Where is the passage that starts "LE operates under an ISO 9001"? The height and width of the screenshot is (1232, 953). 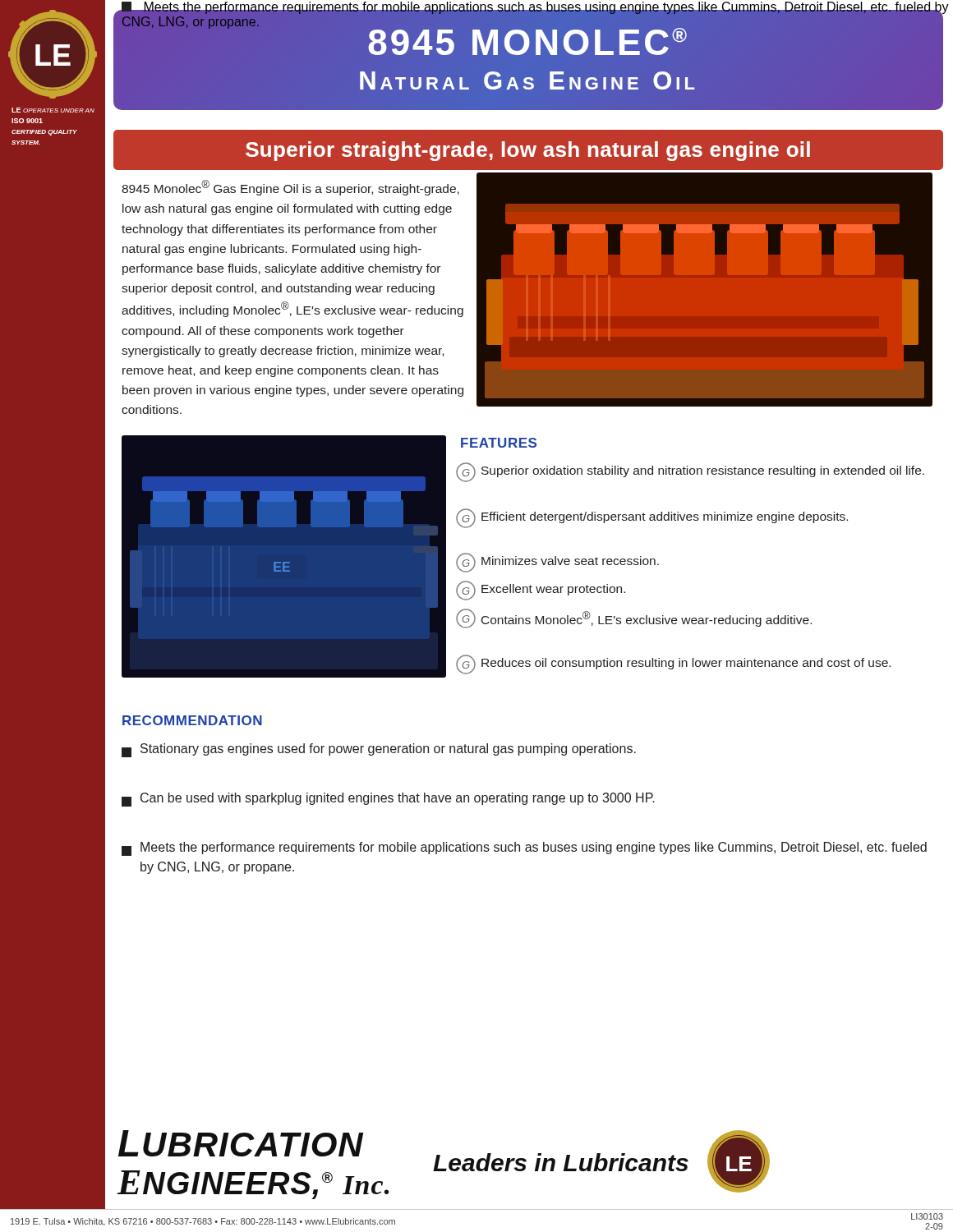[53, 126]
